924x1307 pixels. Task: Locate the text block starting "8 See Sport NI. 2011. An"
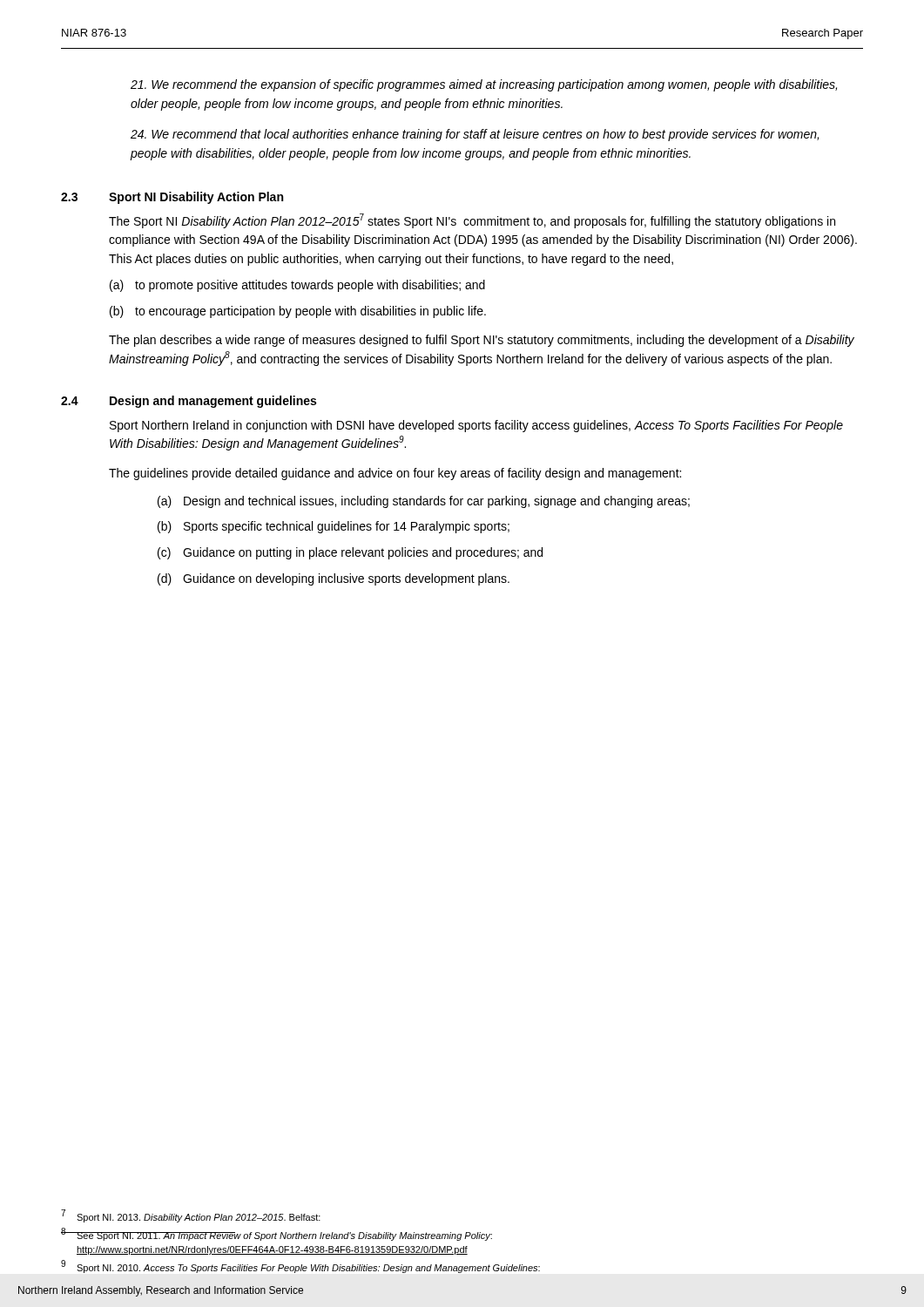277,1244
